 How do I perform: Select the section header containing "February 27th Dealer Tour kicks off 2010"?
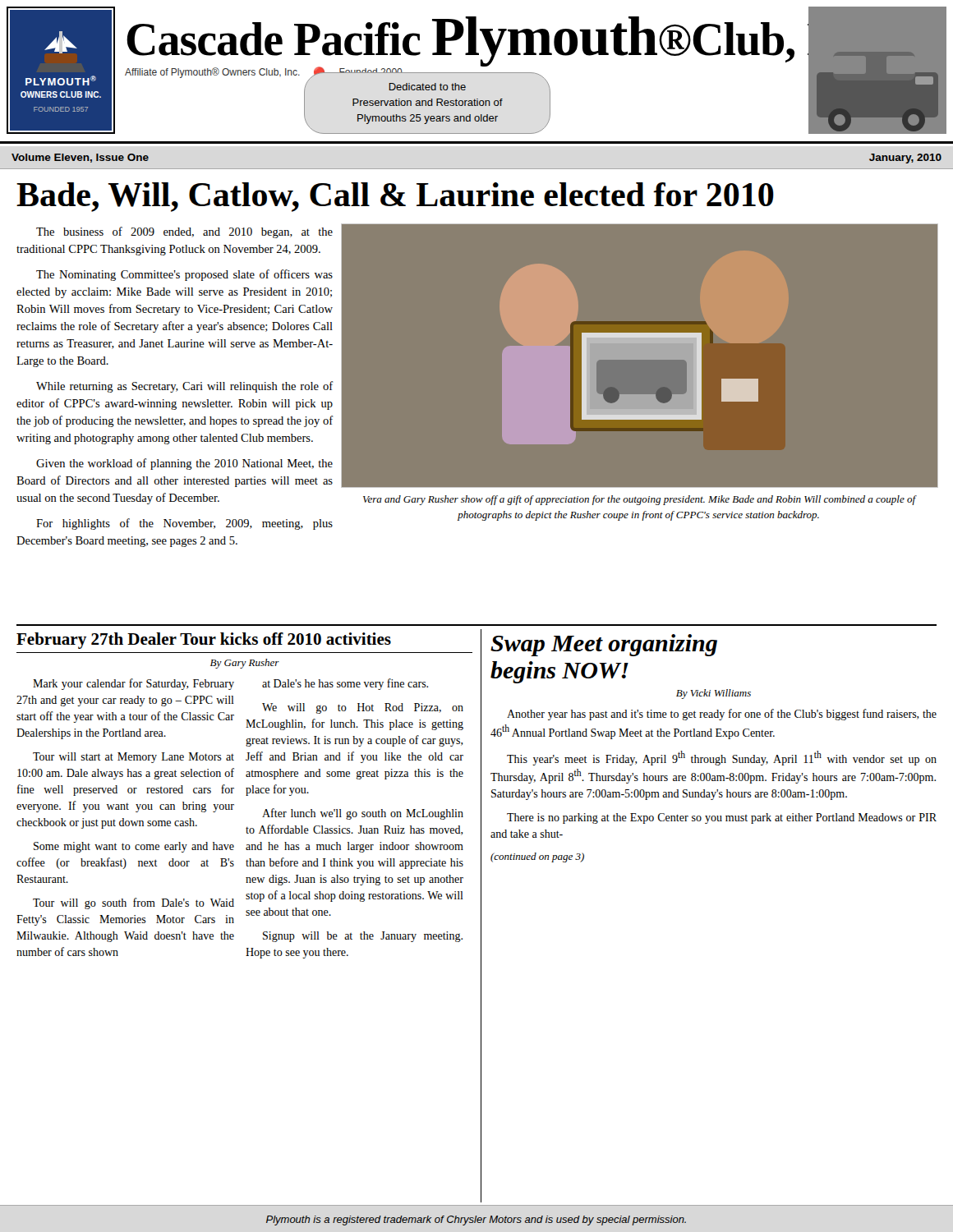pyautogui.click(x=204, y=639)
